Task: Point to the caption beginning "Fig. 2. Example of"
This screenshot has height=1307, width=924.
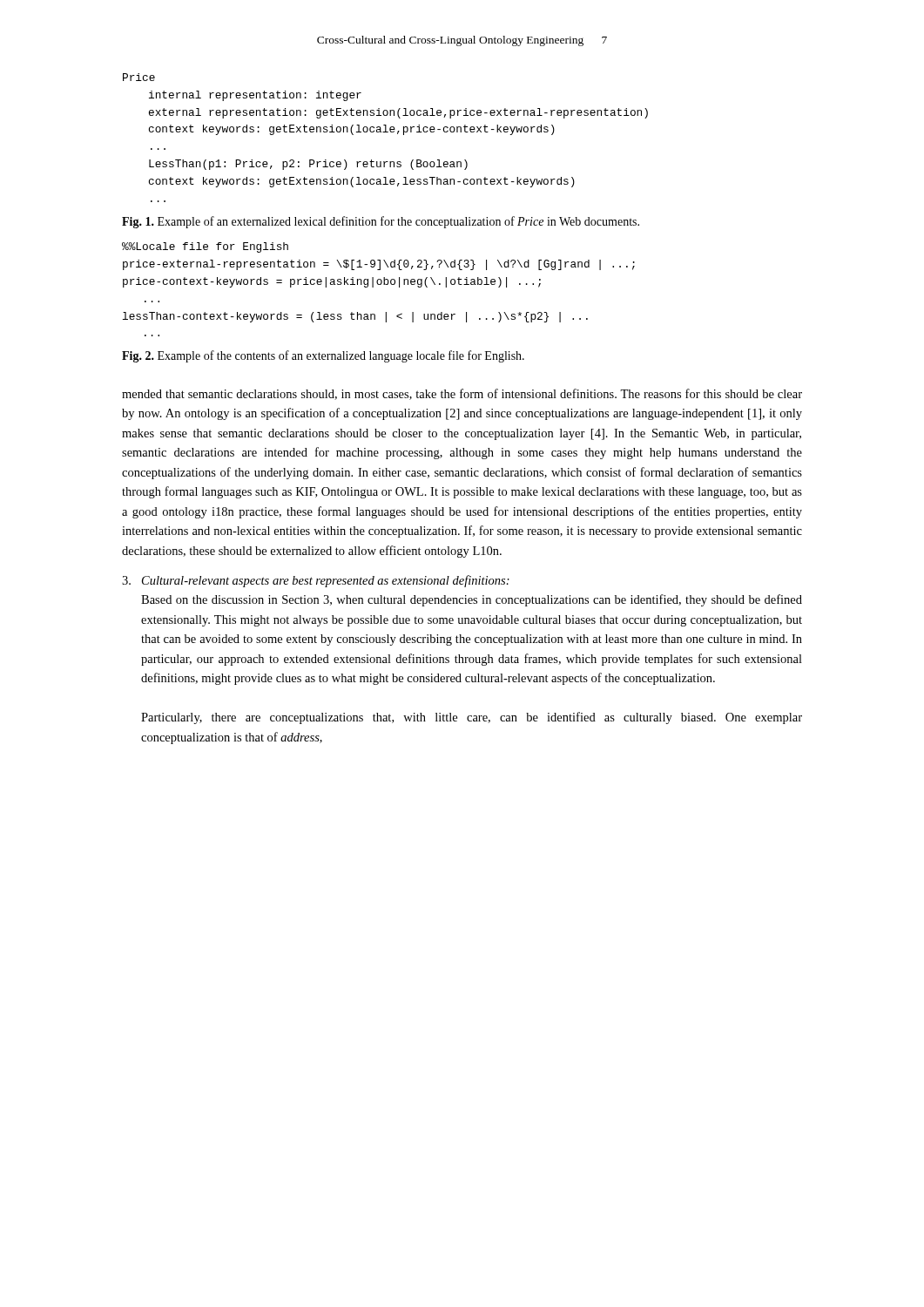Action: click(323, 356)
